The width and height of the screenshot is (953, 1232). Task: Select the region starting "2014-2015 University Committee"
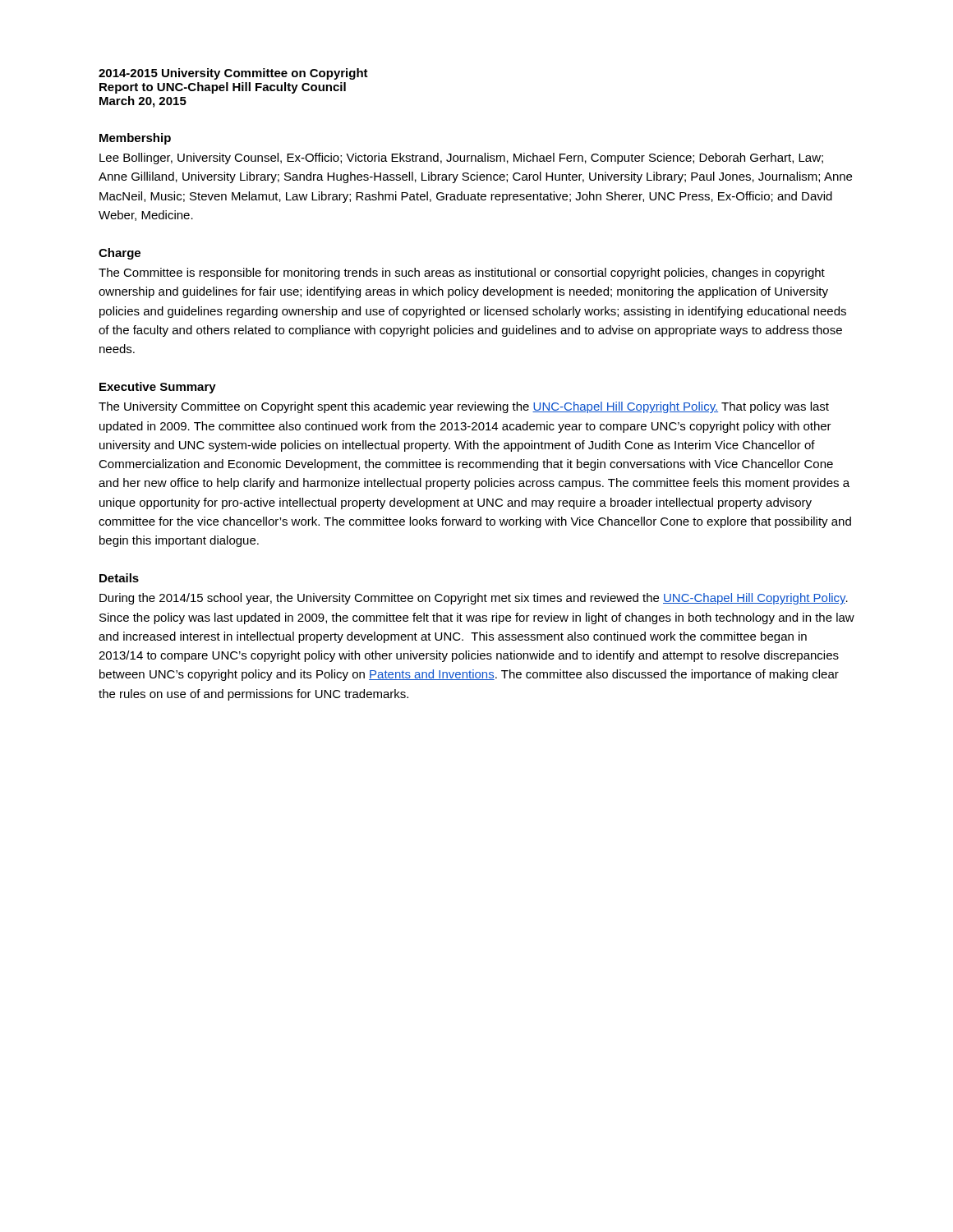[x=233, y=87]
